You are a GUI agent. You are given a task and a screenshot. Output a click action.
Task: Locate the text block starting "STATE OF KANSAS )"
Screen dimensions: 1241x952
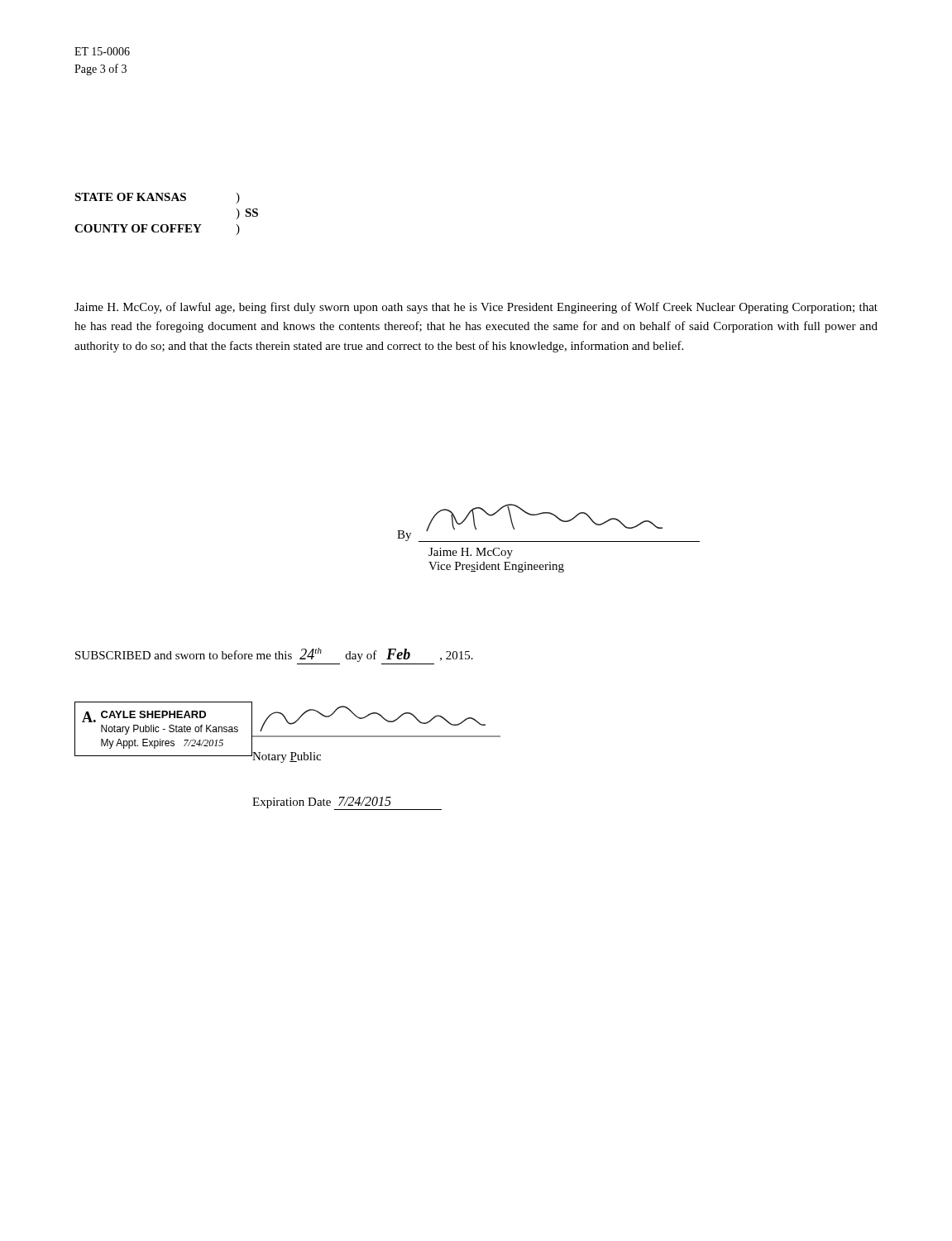tap(167, 213)
